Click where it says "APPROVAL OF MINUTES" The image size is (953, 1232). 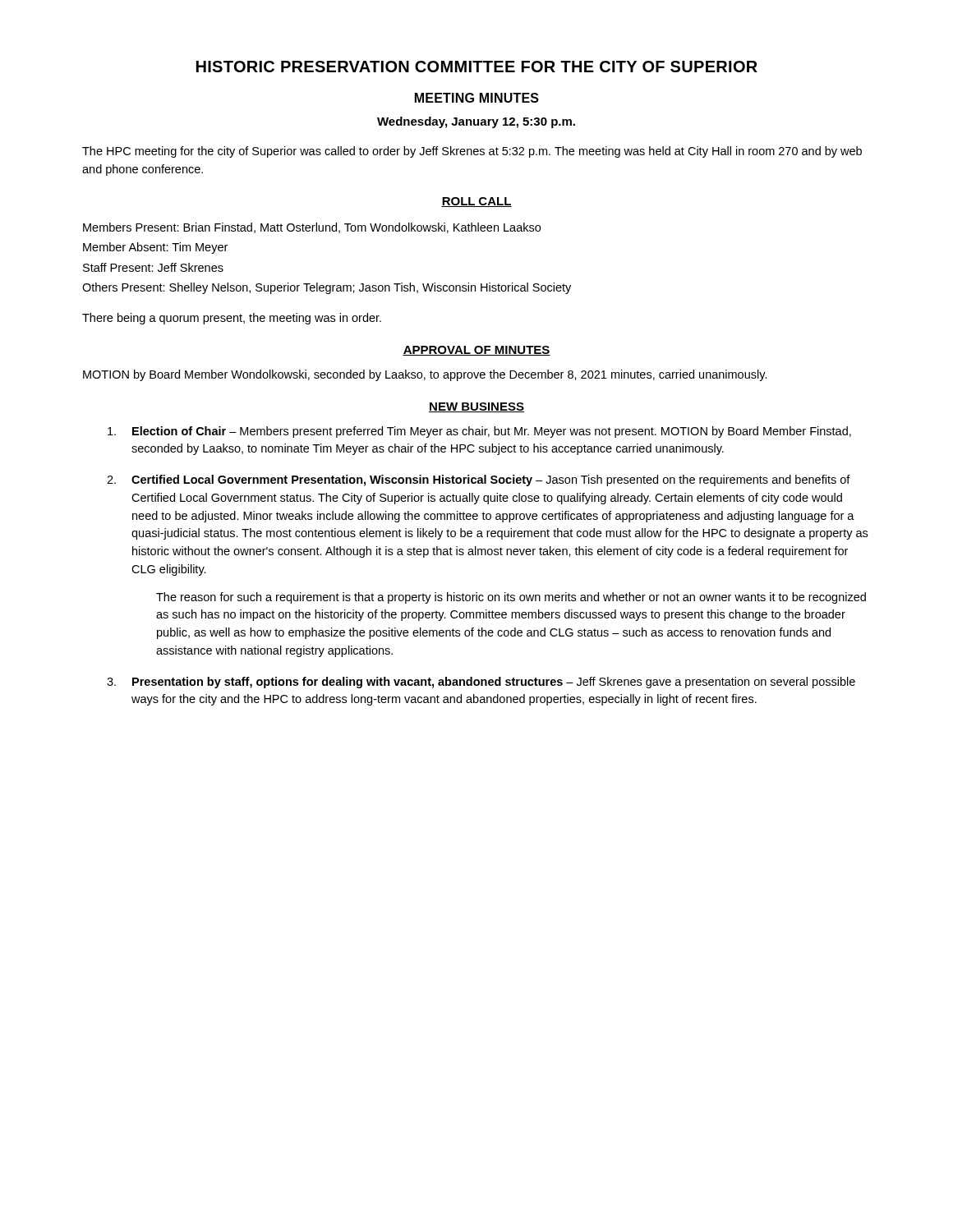tap(476, 349)
